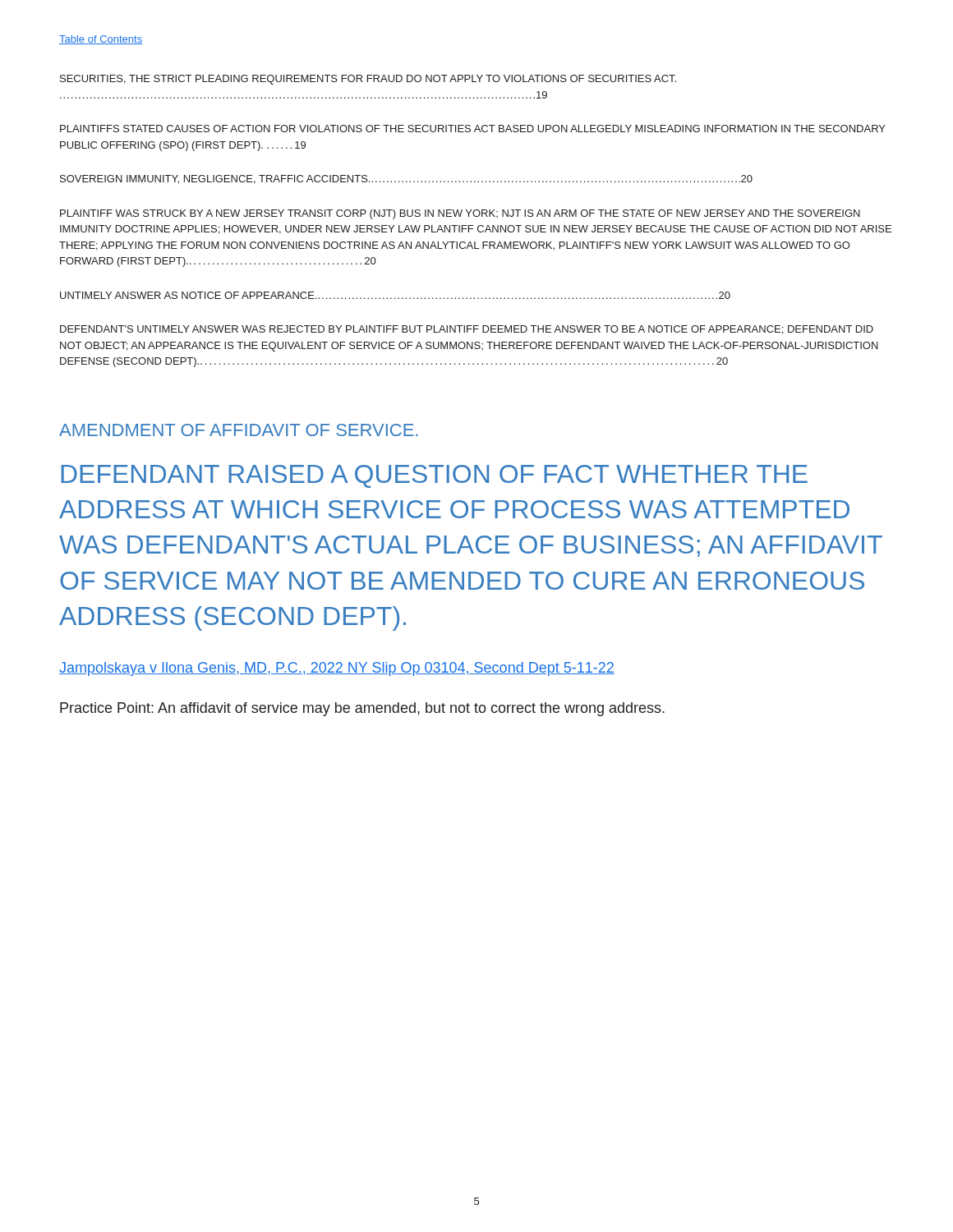
Task: Find the text block that reads "DEFENDANT'S UNTIMELY ANSWER WAS"
Action: point(476,345)
